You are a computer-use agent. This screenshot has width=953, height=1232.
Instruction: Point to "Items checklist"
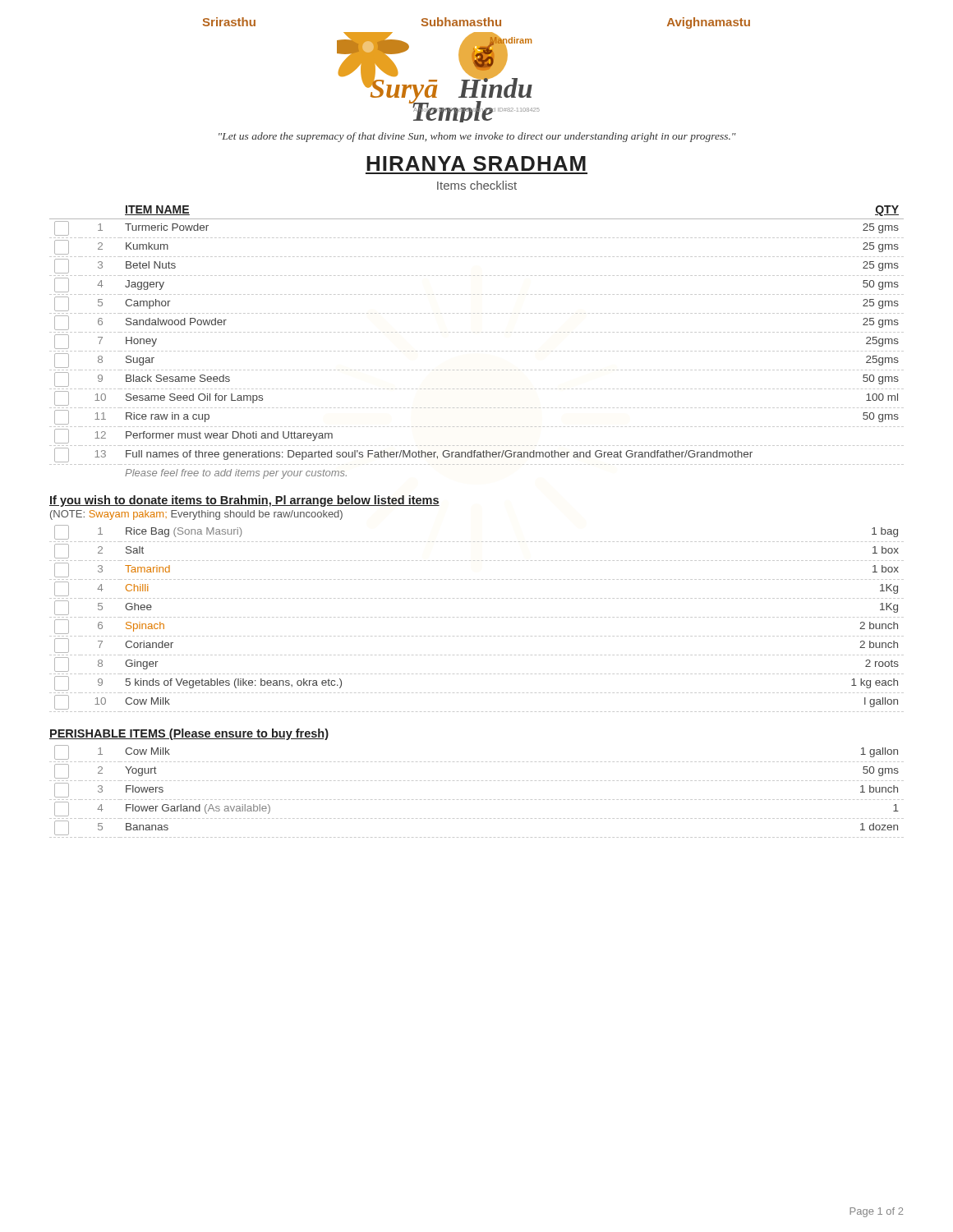476,185
